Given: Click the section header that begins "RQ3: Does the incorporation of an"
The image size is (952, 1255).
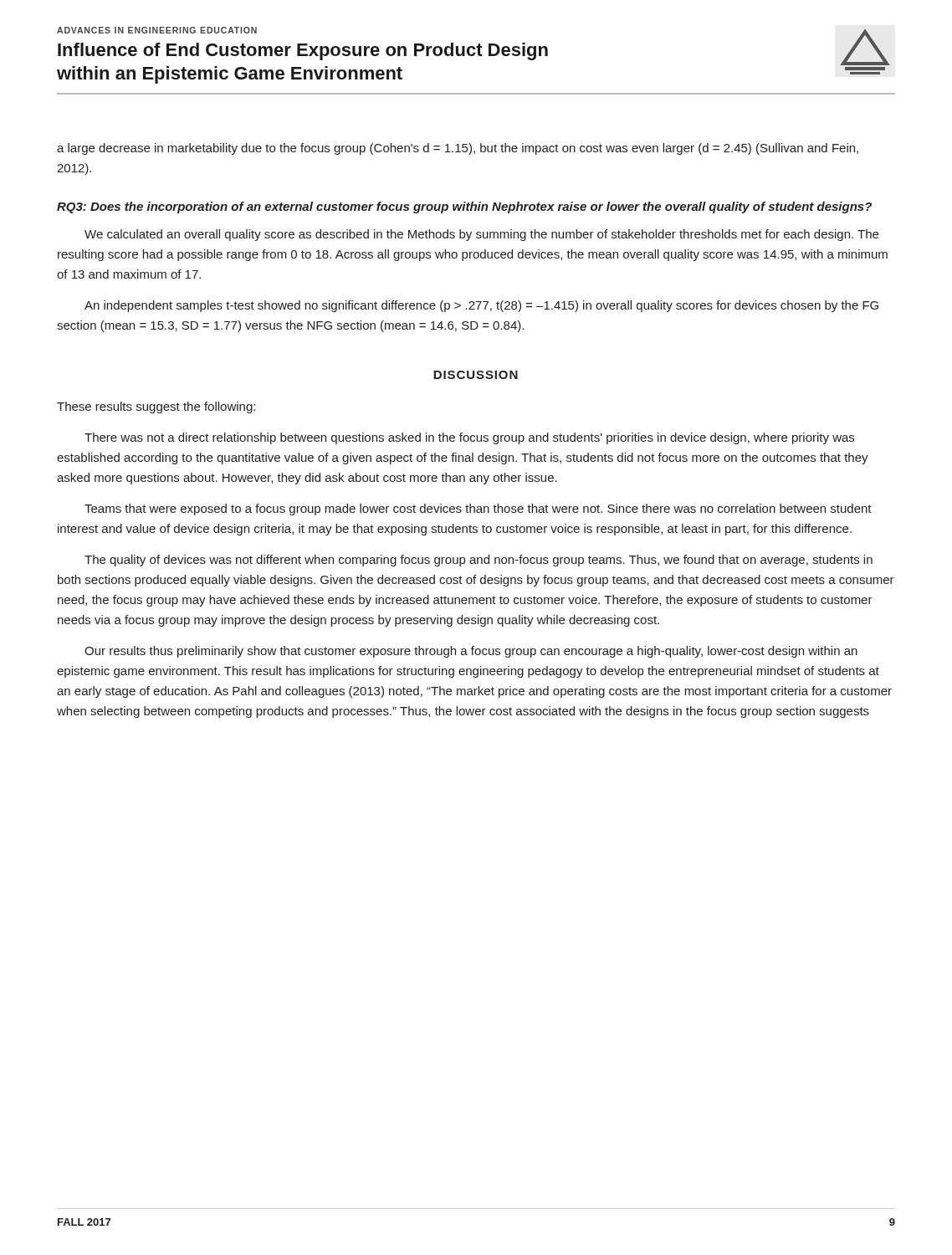Looking at the screenshot, I should pyautogui.click(x=464, y=206).
